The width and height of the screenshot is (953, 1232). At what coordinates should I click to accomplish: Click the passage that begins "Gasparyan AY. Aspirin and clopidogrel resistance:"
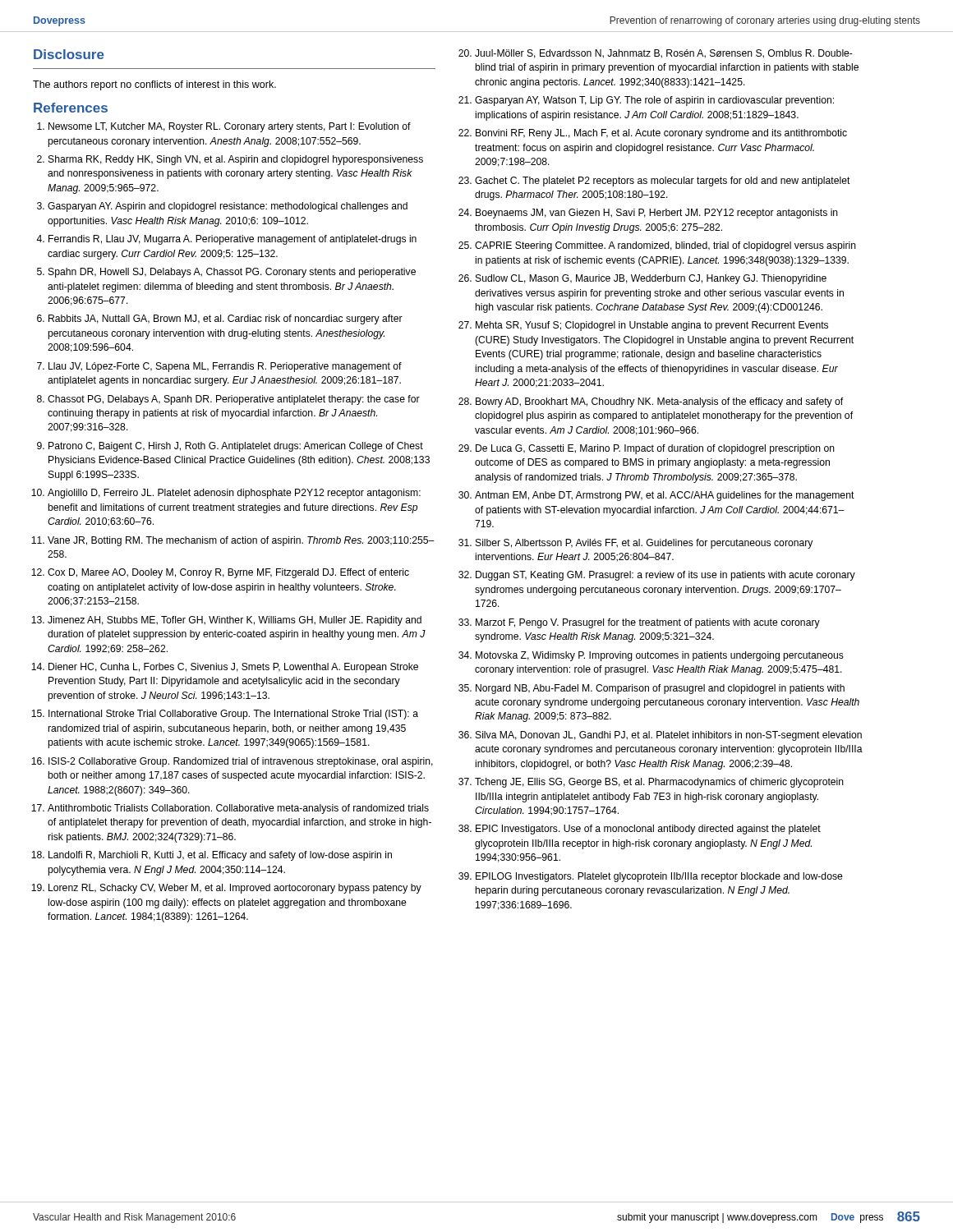[228, 214]
